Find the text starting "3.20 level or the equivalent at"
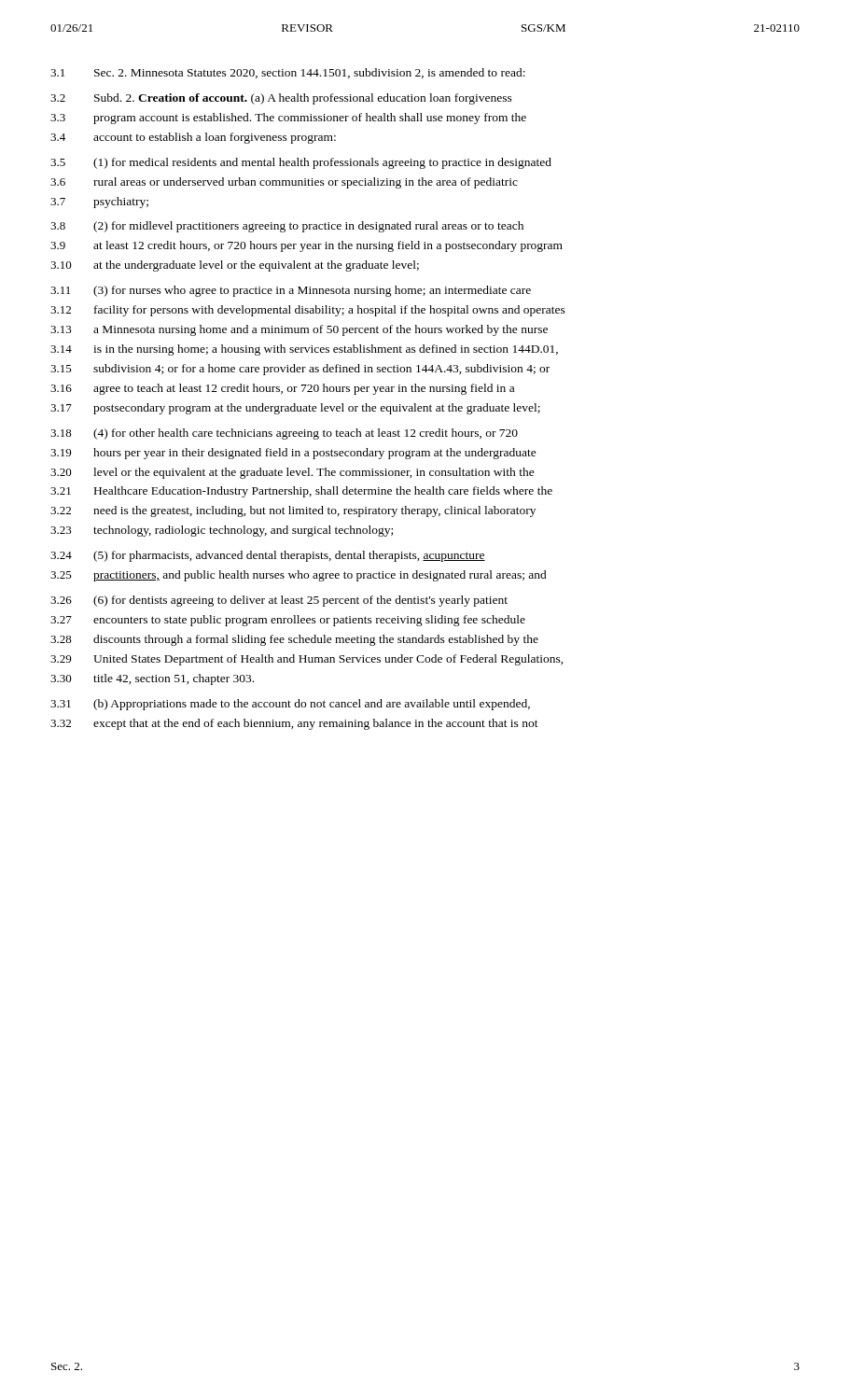Screen dimensions: 1400x850 coord(425,472)
